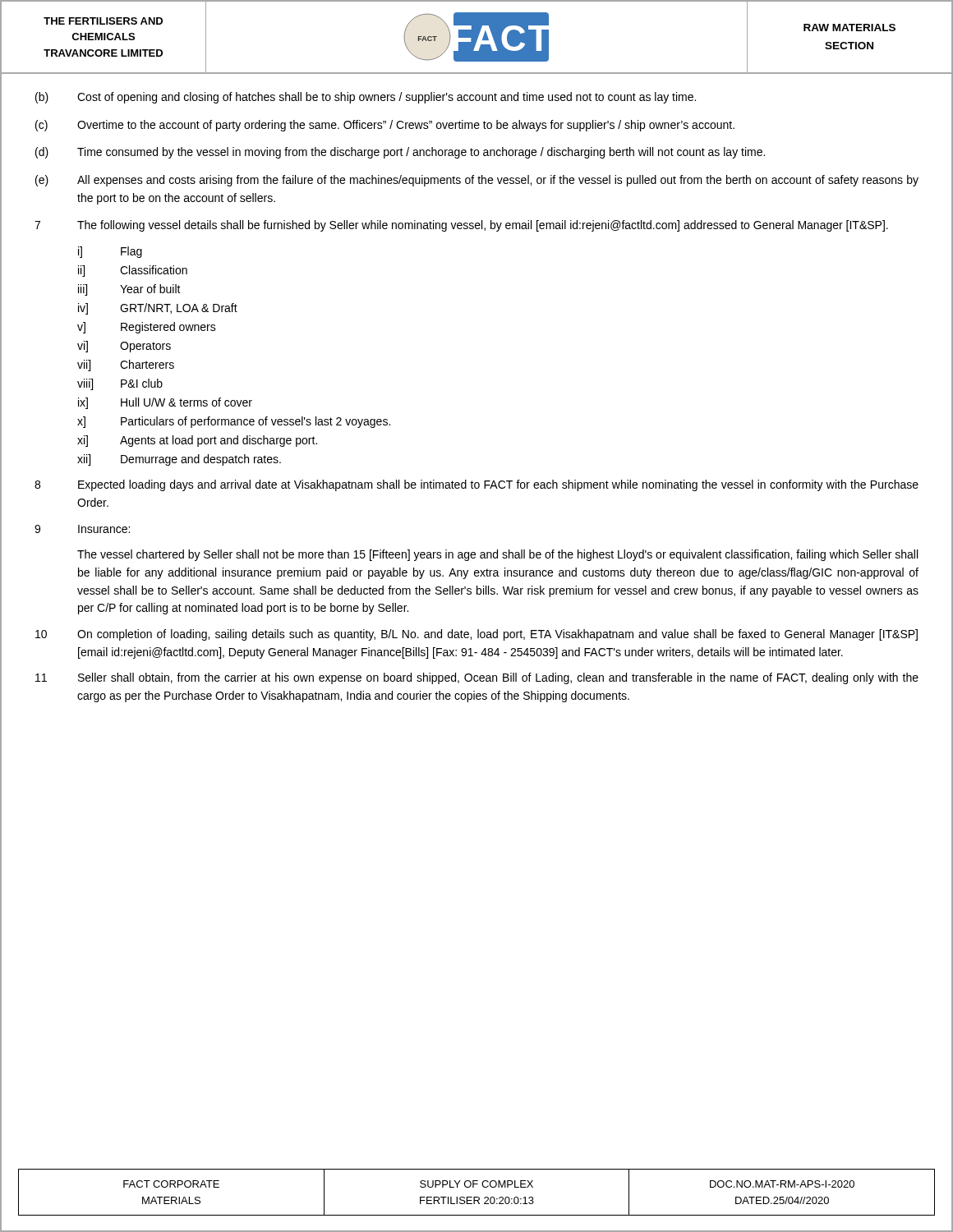
Task: Click on the list item that says "7 The following vessel details"
Action: tap(476, 226)
